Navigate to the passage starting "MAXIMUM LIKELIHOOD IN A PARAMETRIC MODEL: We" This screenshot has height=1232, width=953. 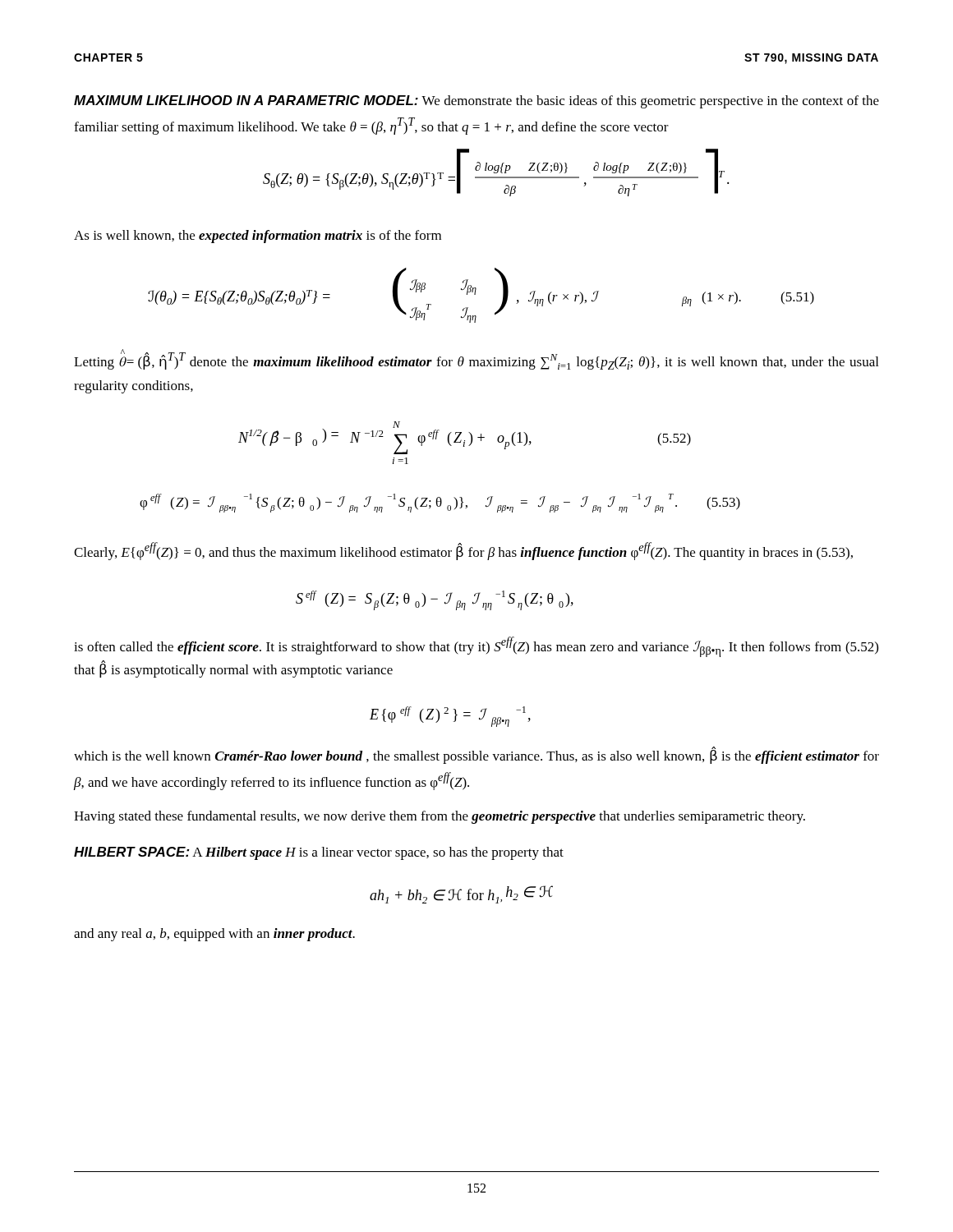coord(476,113)
